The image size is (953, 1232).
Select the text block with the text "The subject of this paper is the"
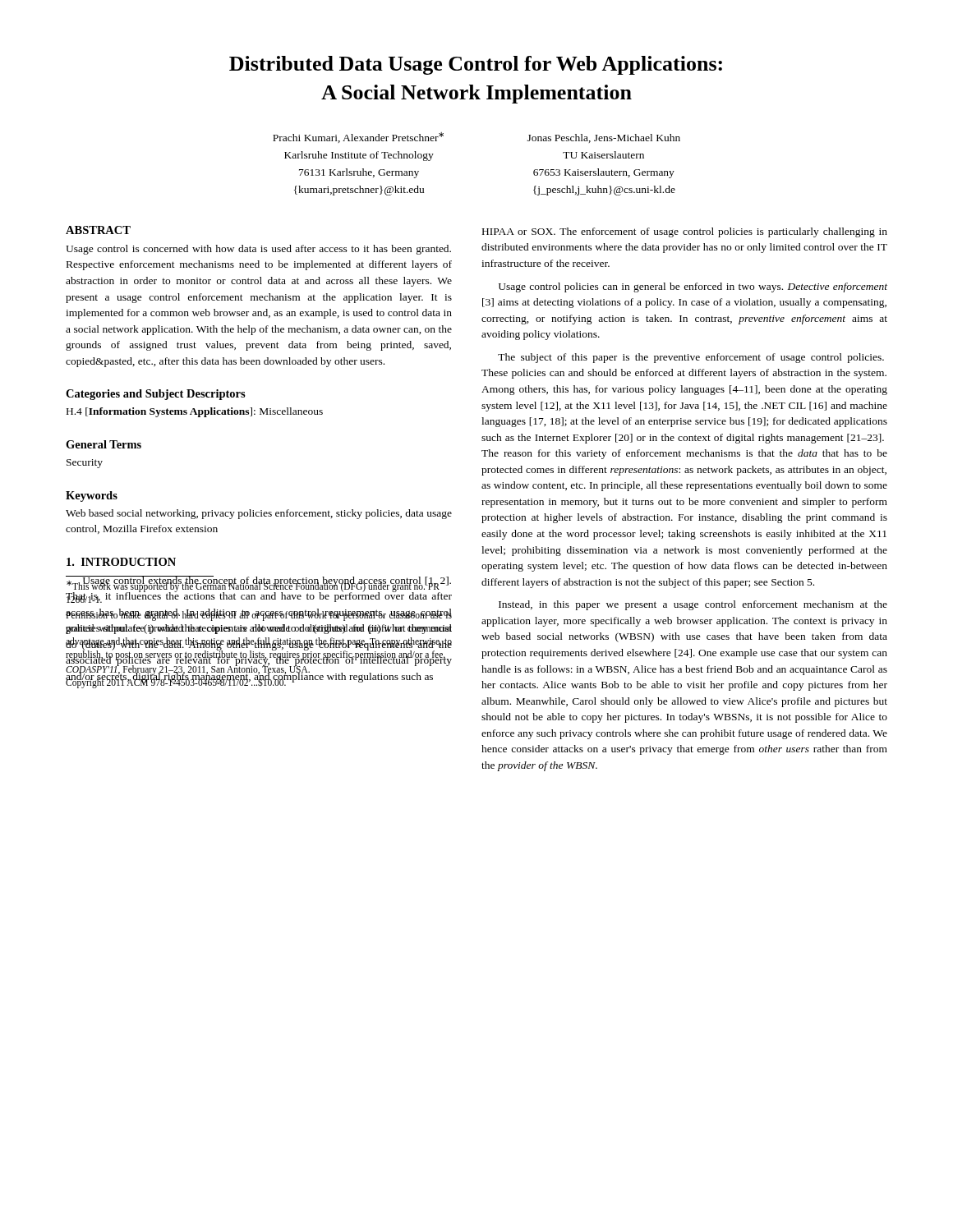(x=684, y=469)
